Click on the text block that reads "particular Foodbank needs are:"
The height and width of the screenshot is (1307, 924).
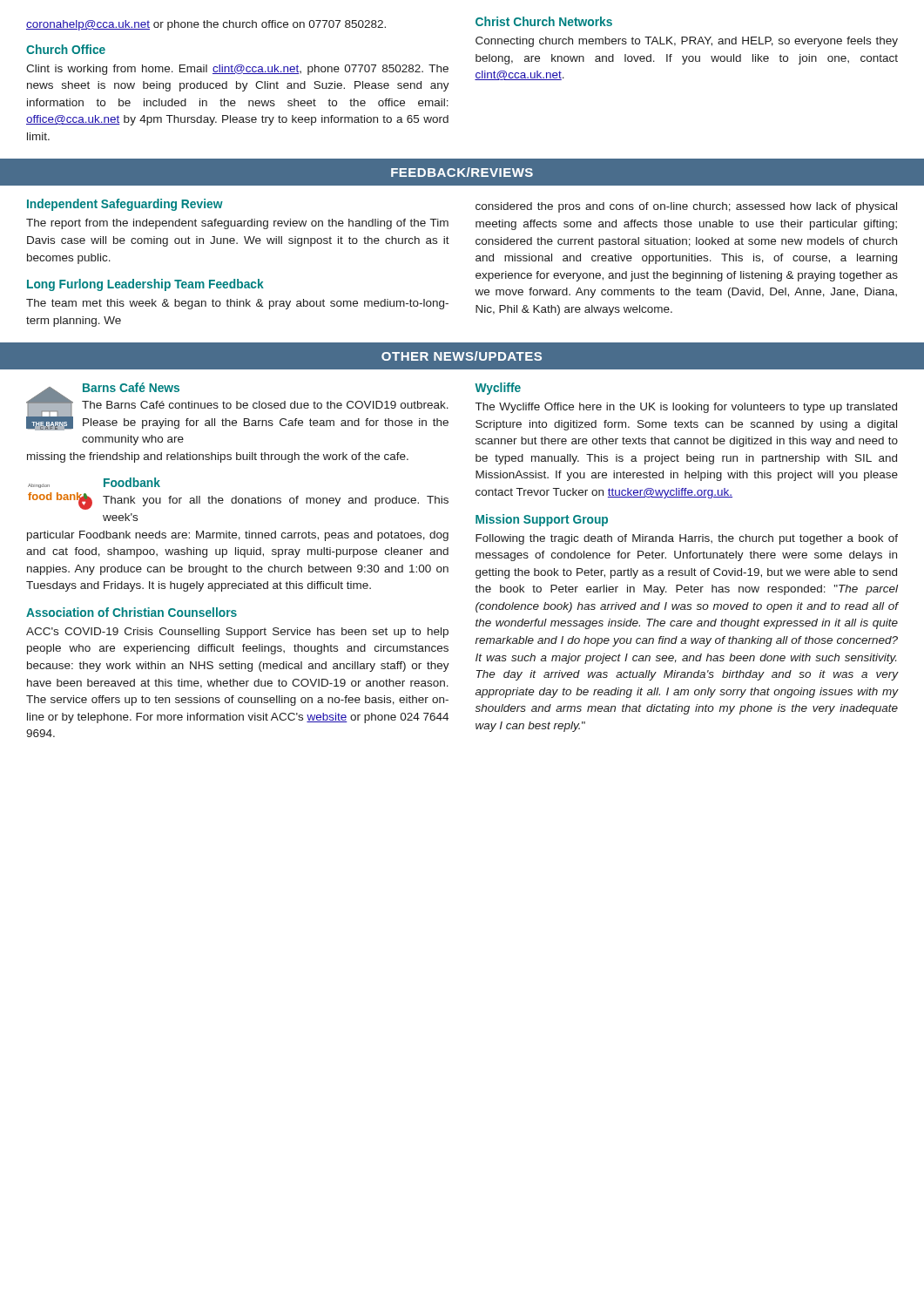[238, 560]
